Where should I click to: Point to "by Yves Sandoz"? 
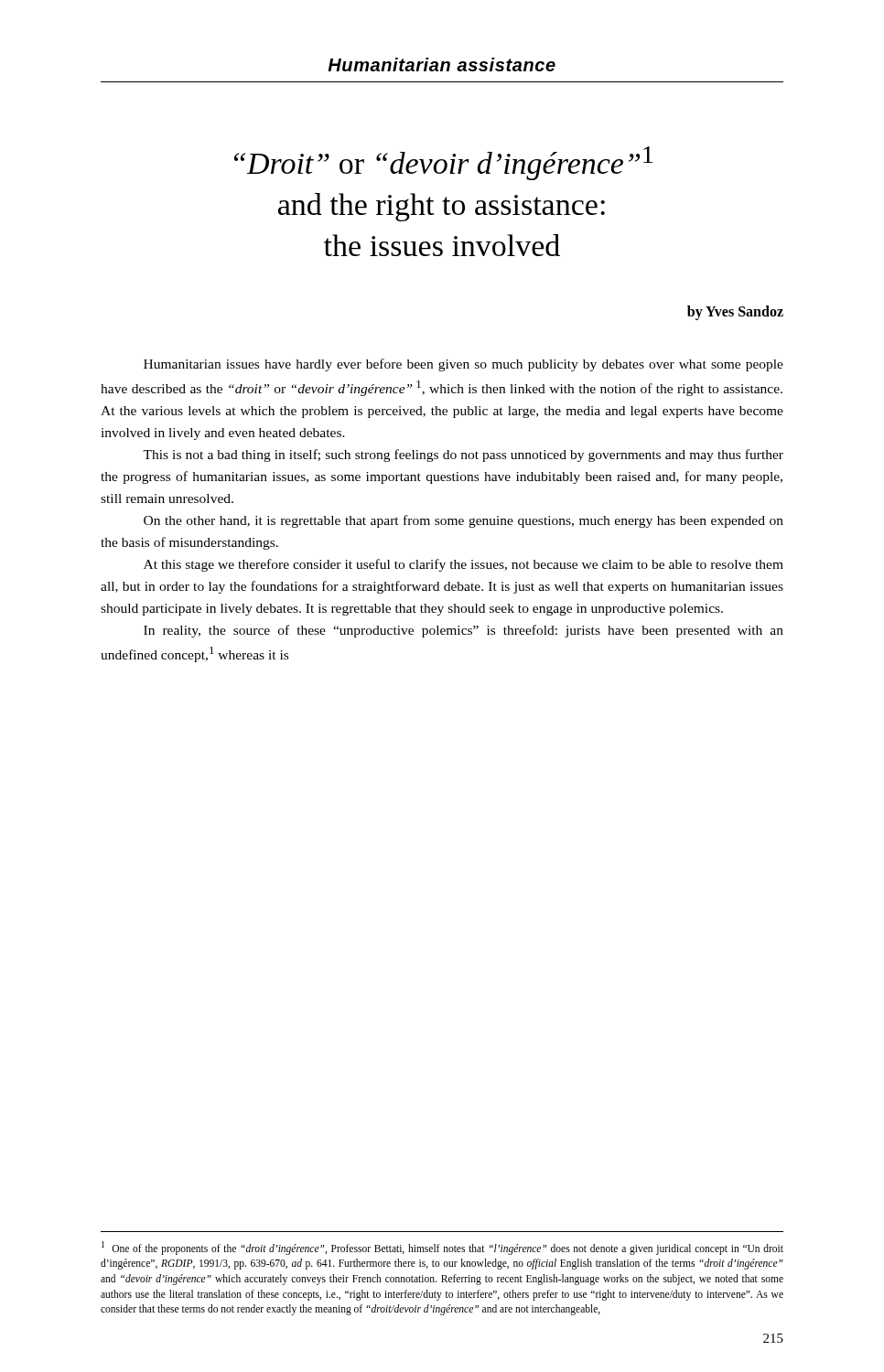pyautogui.click(x=735, y=313)
